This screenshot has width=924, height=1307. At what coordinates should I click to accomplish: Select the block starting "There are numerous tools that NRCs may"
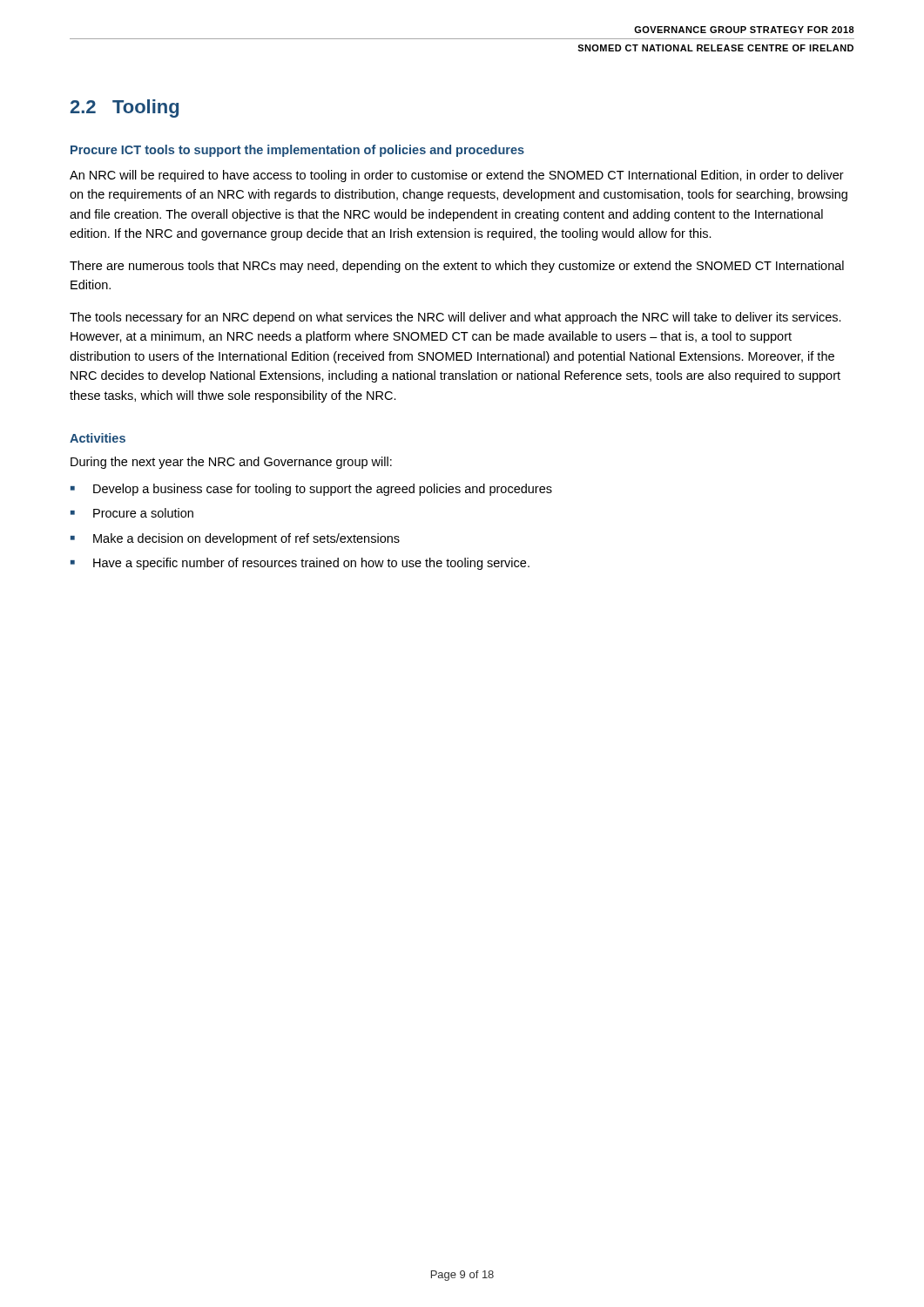(457, 275)
